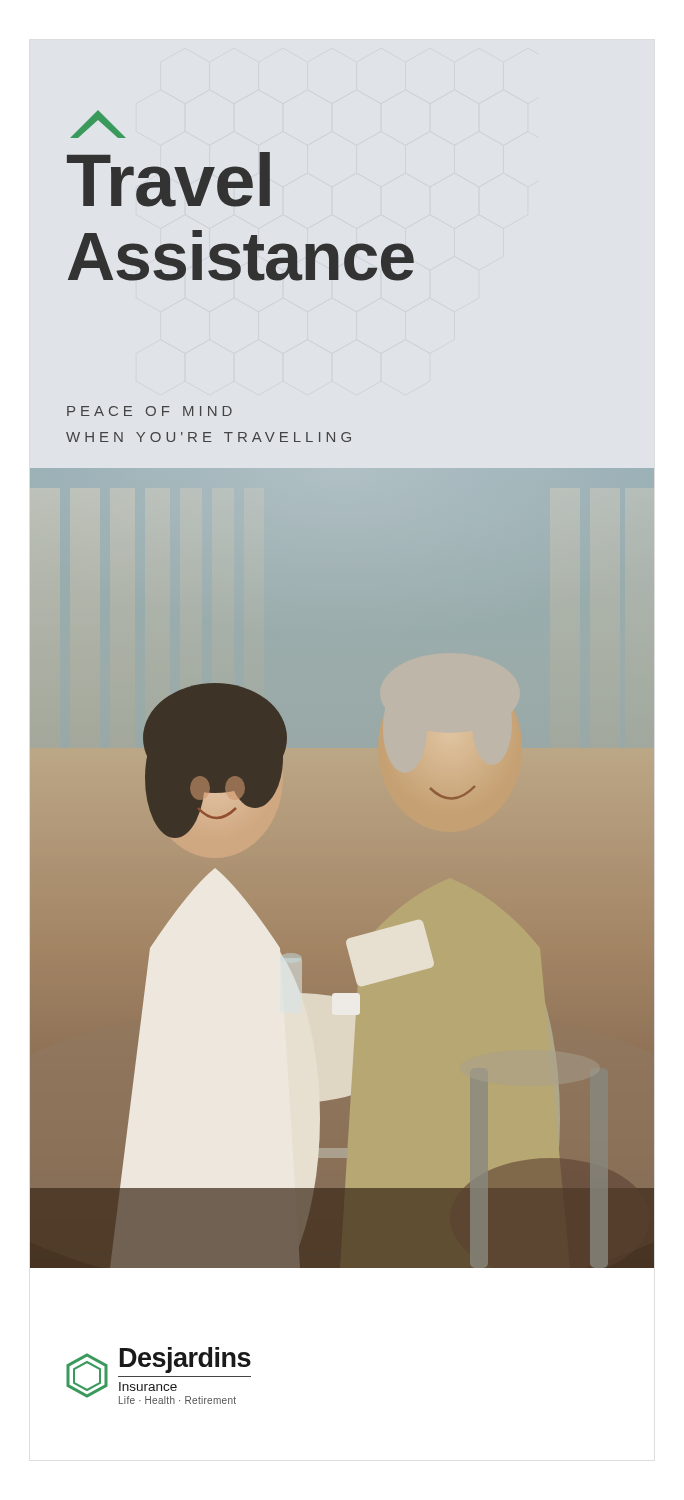Click on the photo
Image resolution: width=684 pixels, height=1500 pixels.
click(342, 868)
